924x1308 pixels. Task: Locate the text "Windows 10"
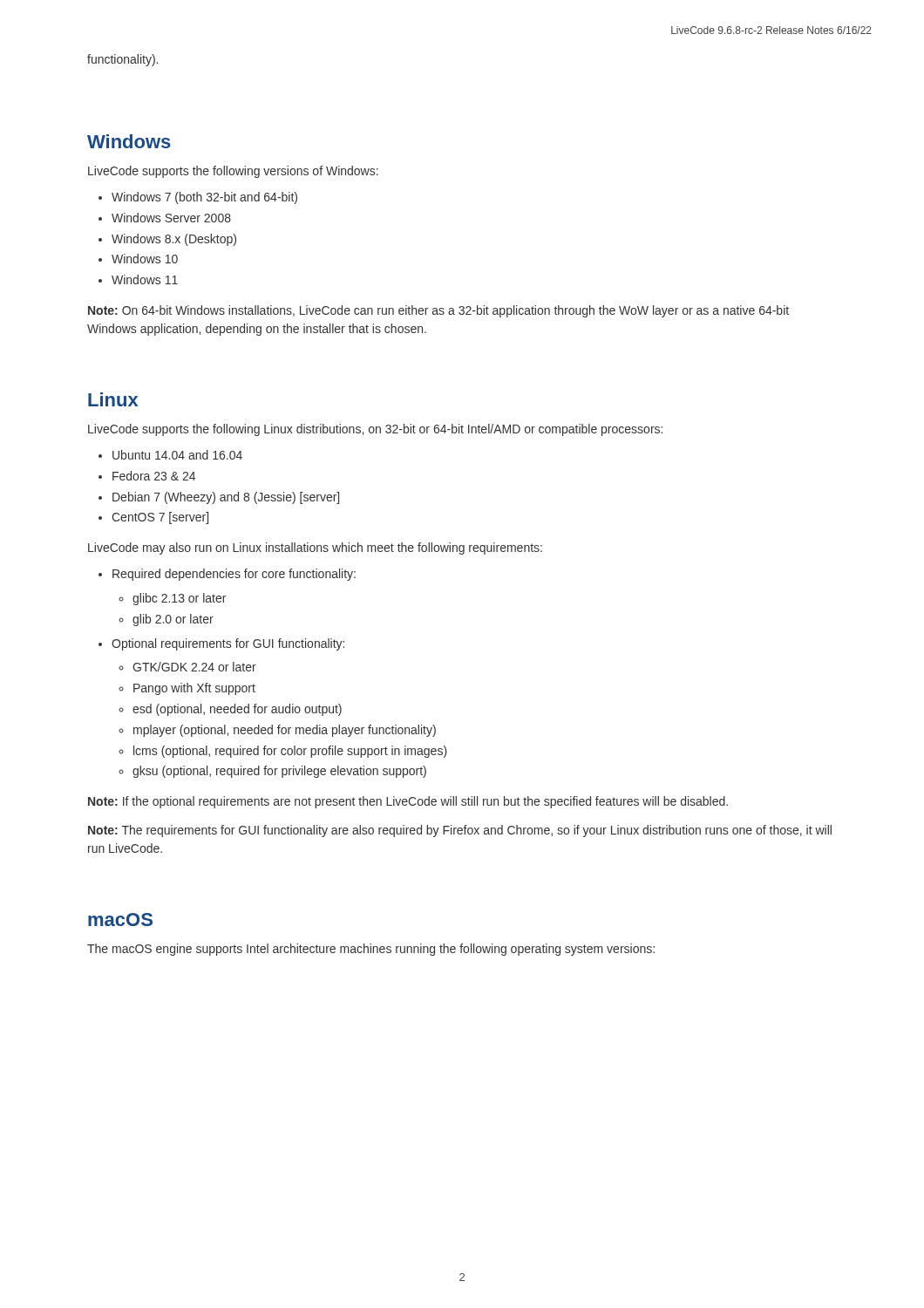click(x=145, y=259)
